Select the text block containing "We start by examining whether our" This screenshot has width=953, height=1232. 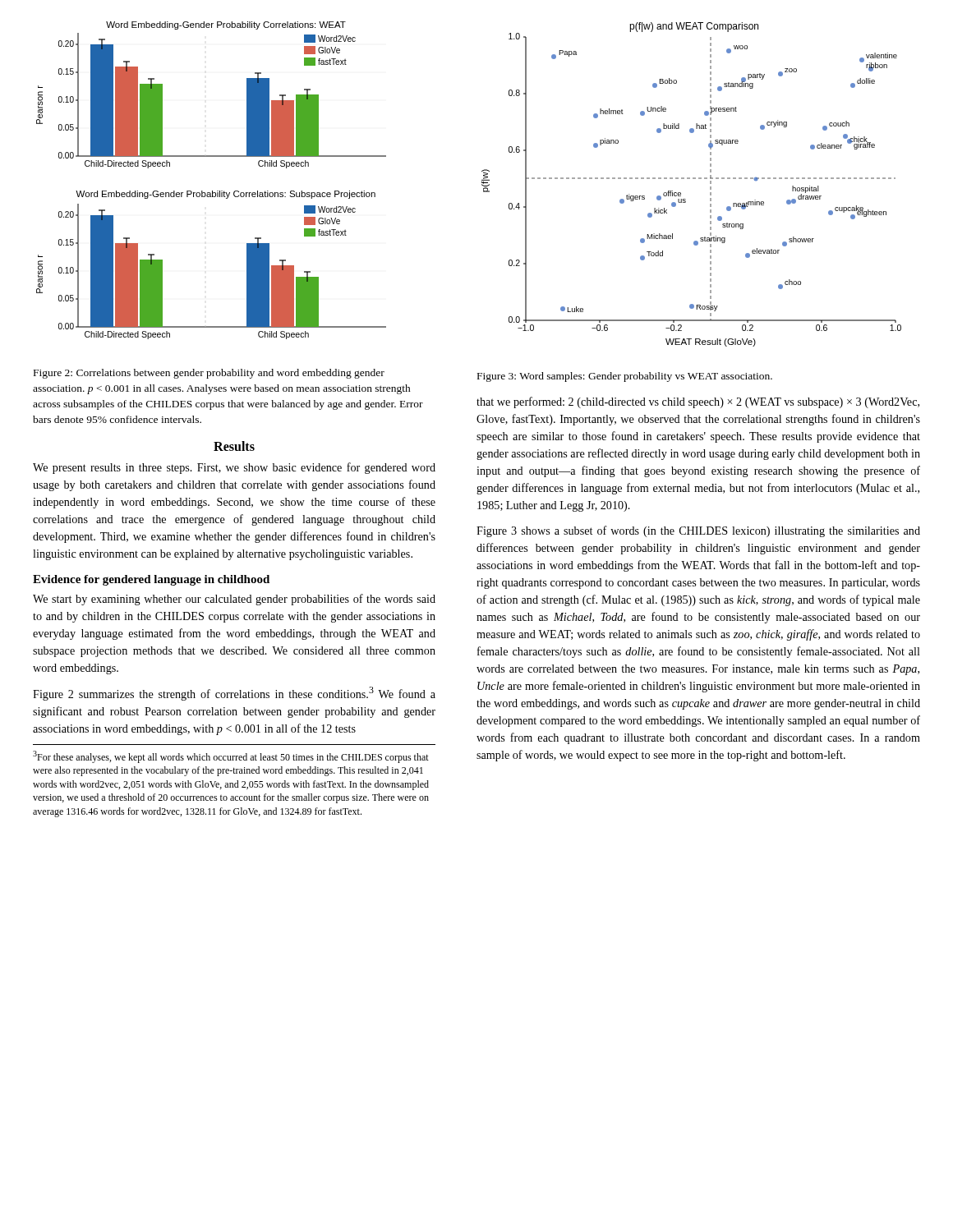(234, 633)
